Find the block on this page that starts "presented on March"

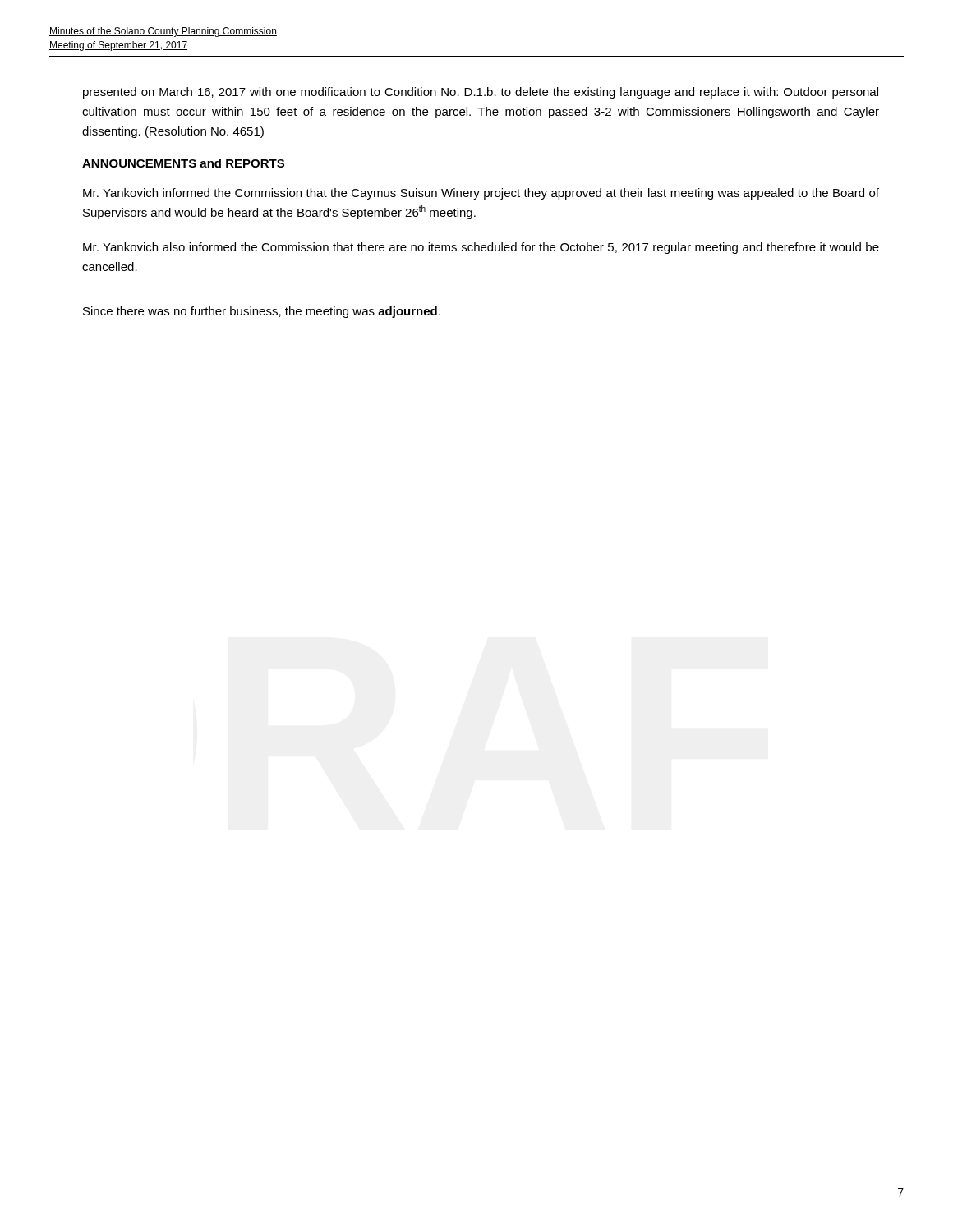click(481, 111)
